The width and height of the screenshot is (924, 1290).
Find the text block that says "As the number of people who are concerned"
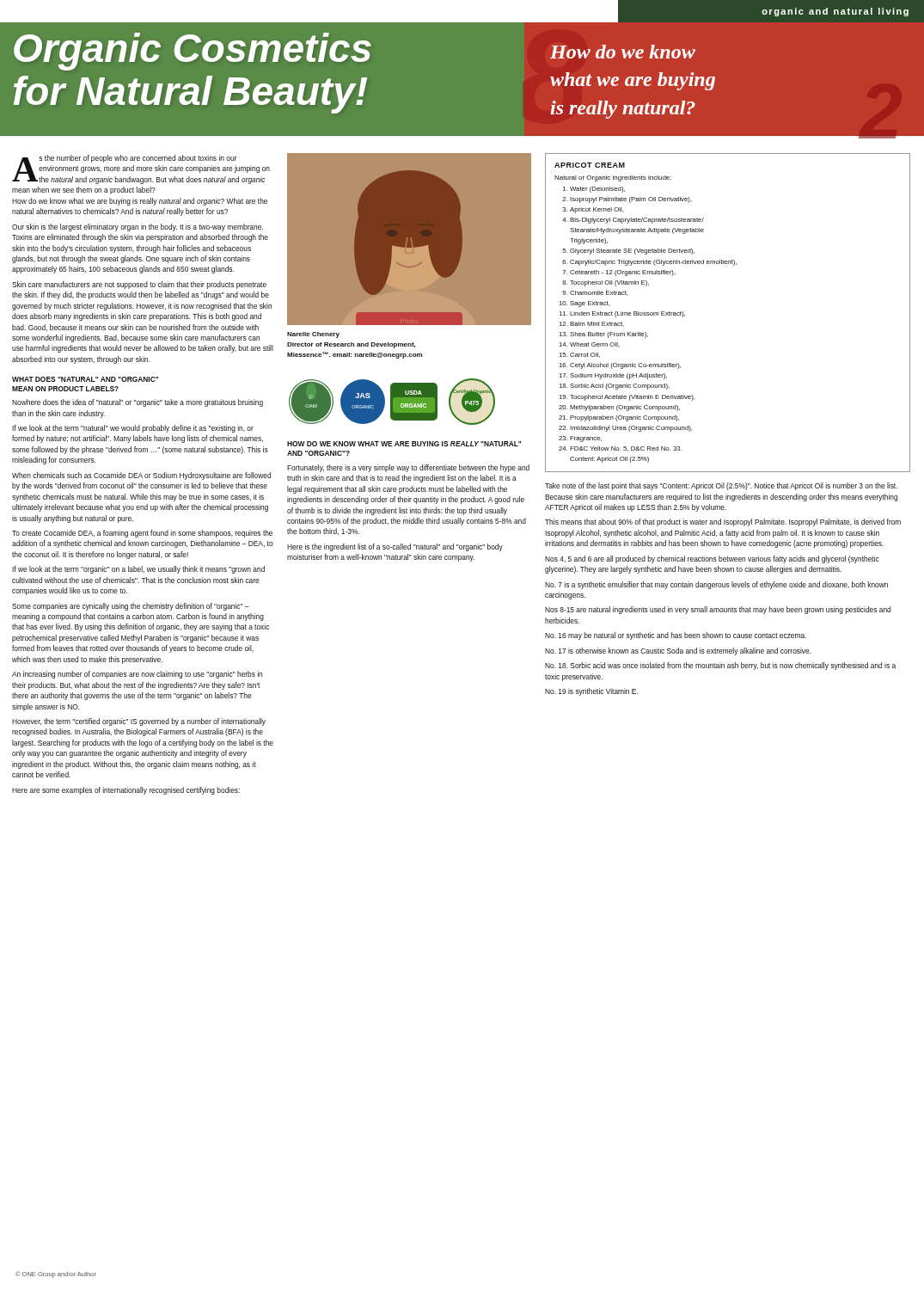click(x=141, y=185)
